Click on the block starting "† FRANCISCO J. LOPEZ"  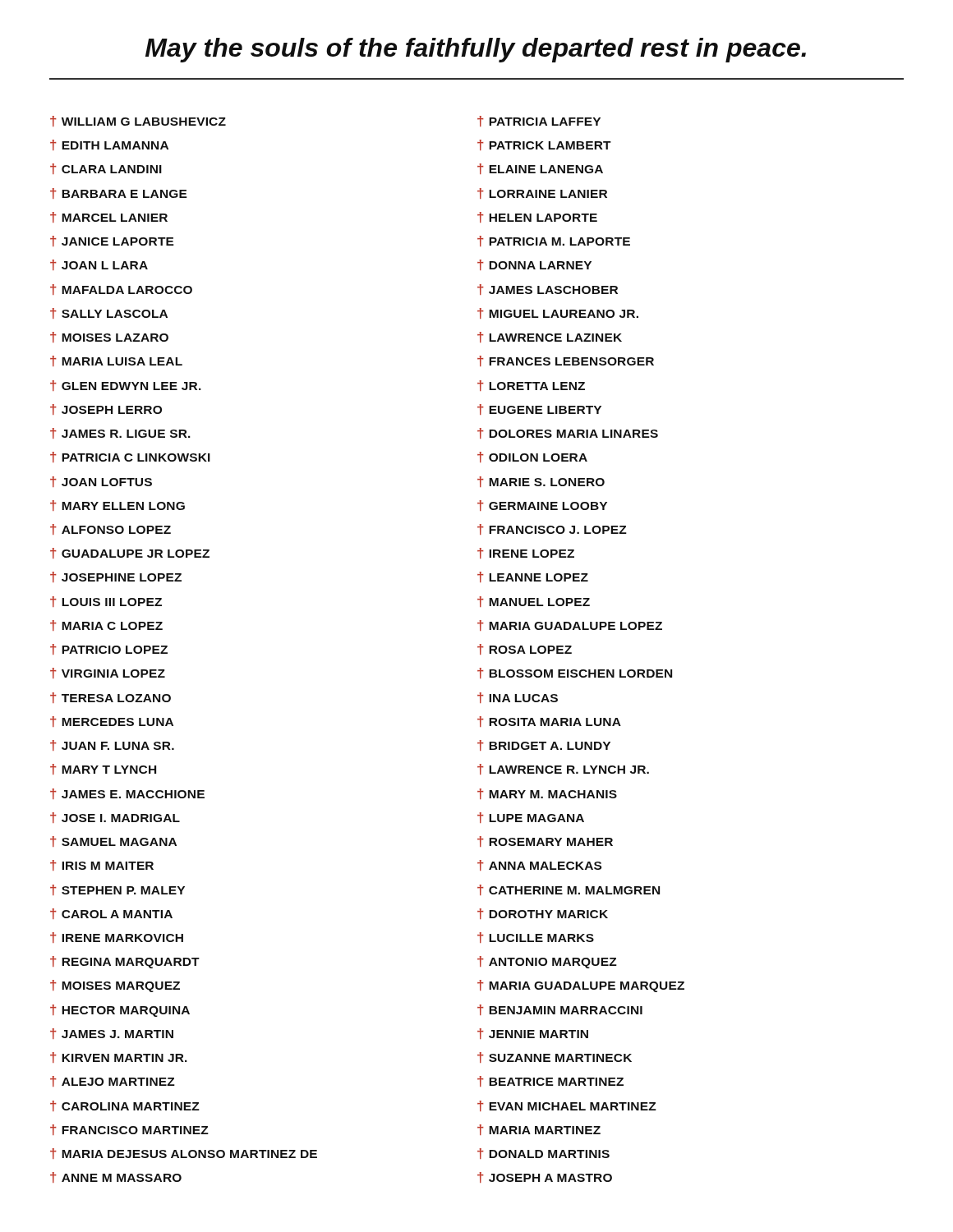[x=552, y=529]
